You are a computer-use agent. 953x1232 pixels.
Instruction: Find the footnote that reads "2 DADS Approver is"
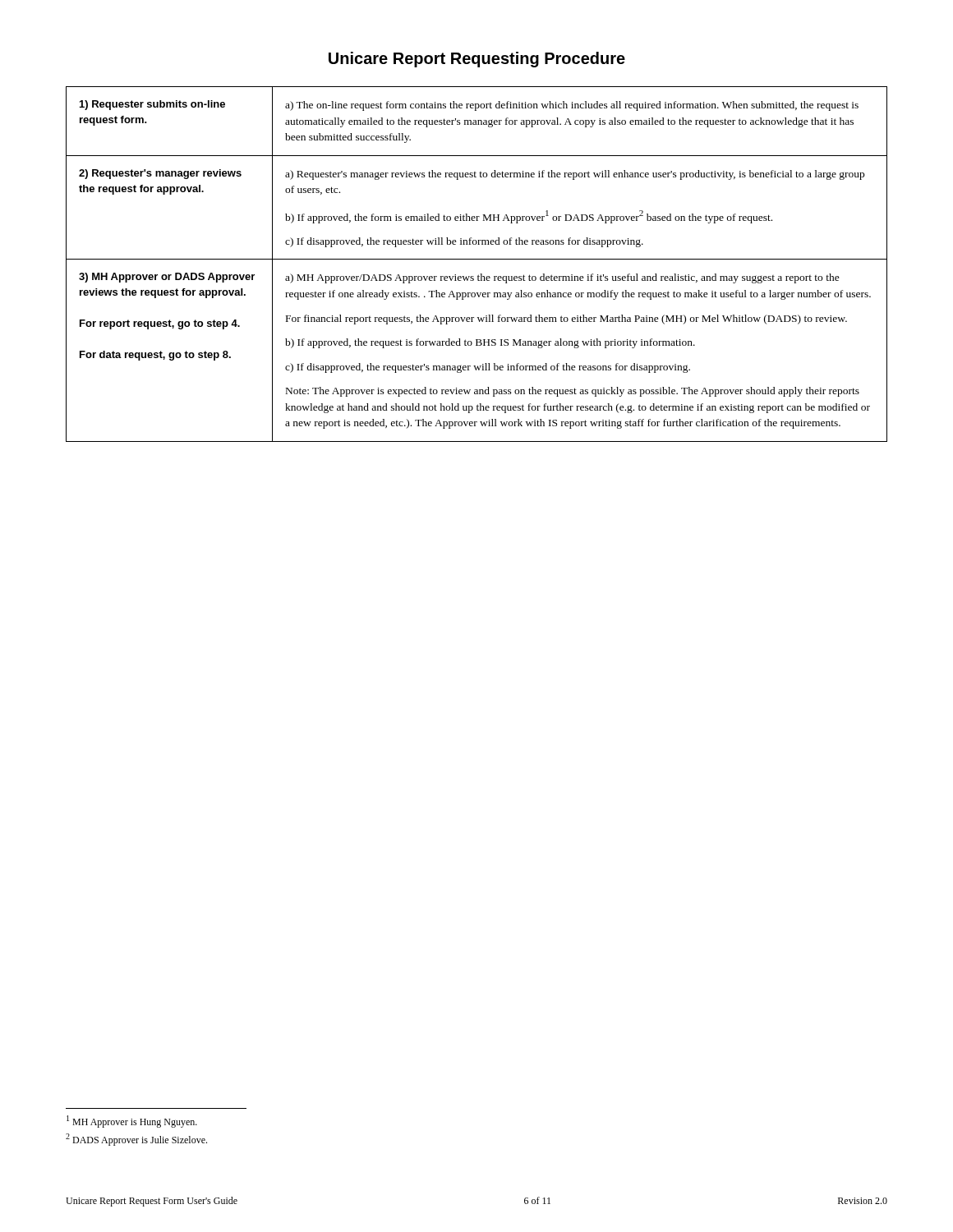pos(136,1140)
